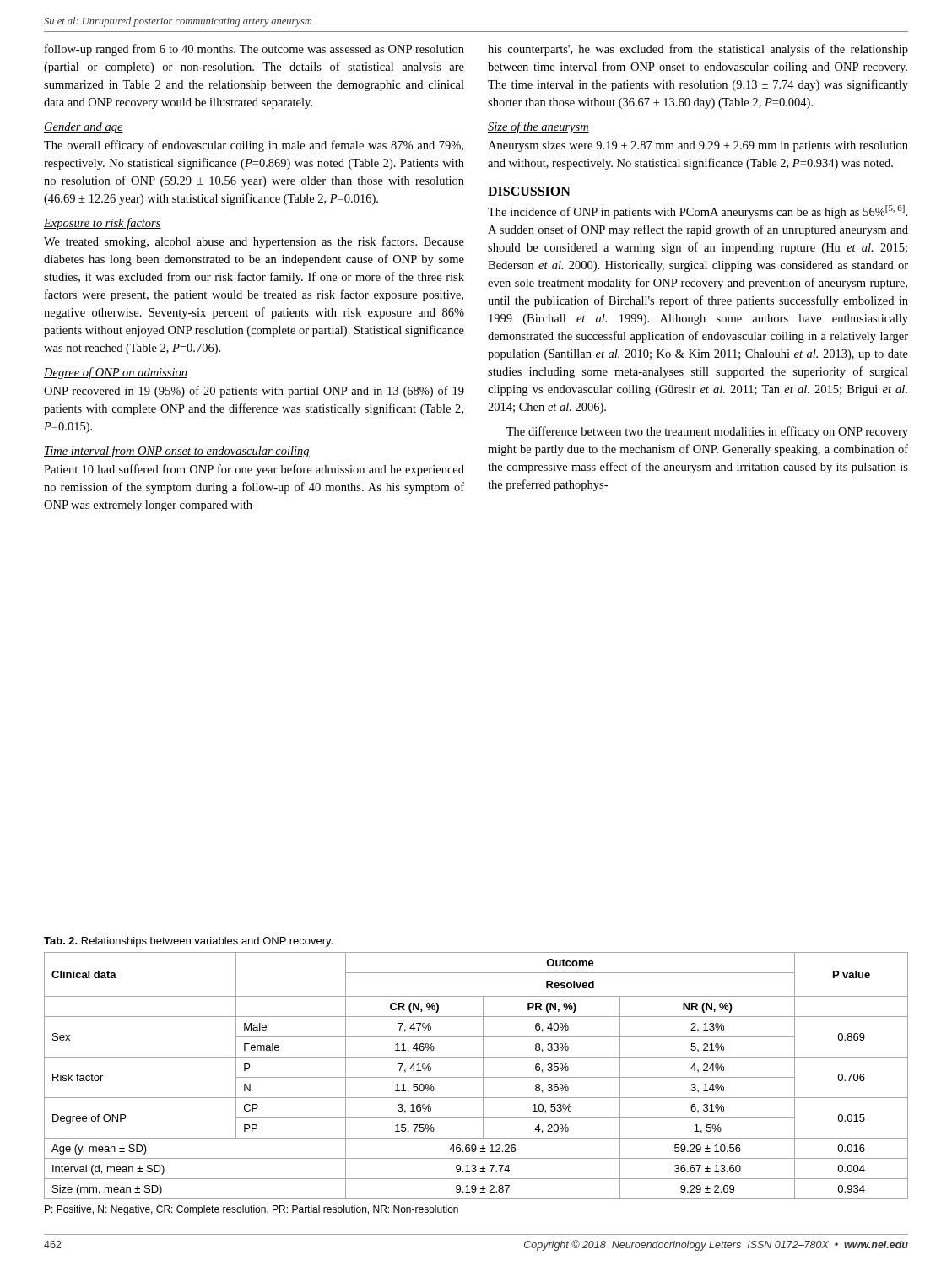Image resolution: width=952 pixels, height=1266 pixels.
Task: Find "Gender and age" on this page
Action: coord(83,127)
